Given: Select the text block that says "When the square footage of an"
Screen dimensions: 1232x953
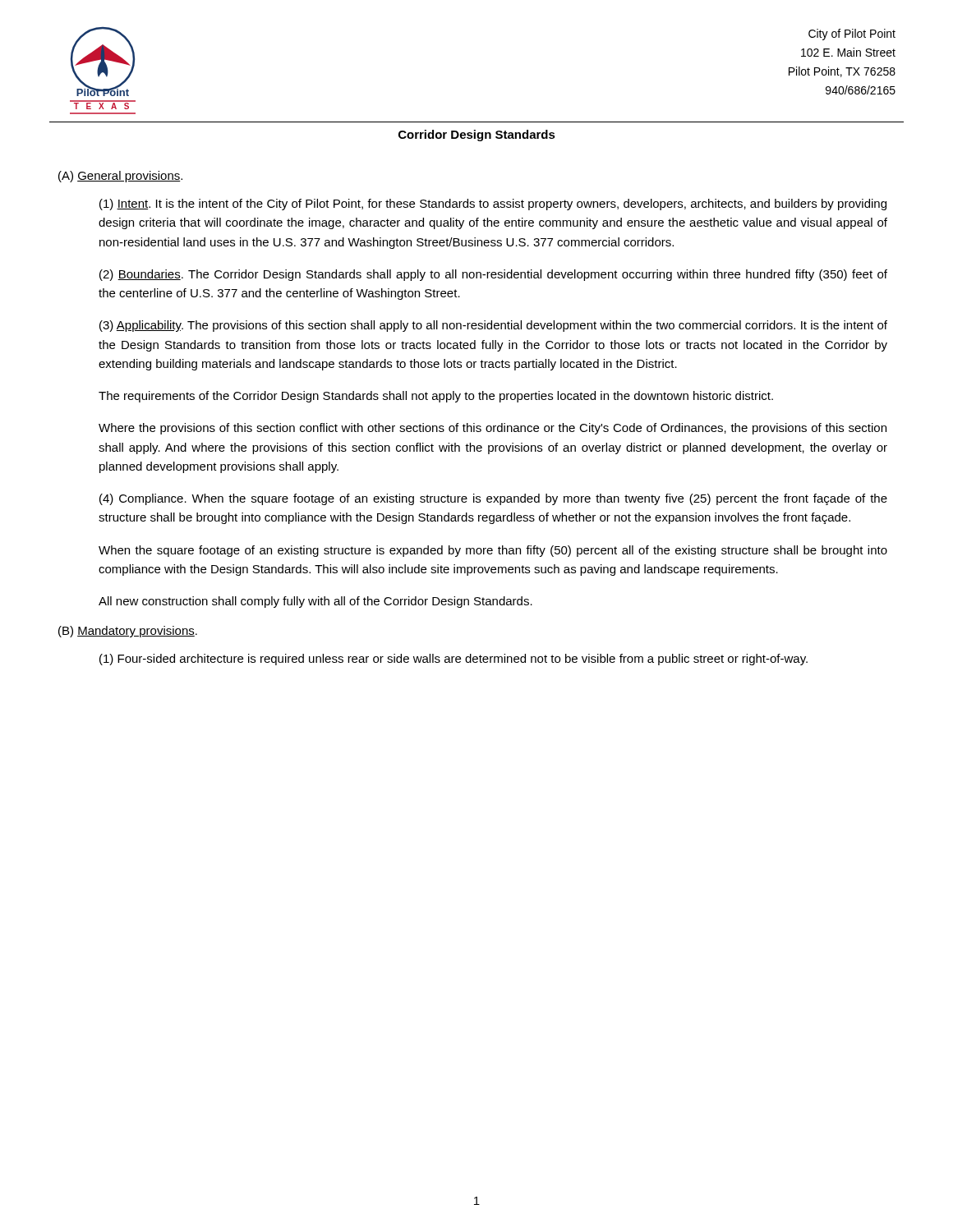Looking at the screenshot, I should (x=493, y=559).
